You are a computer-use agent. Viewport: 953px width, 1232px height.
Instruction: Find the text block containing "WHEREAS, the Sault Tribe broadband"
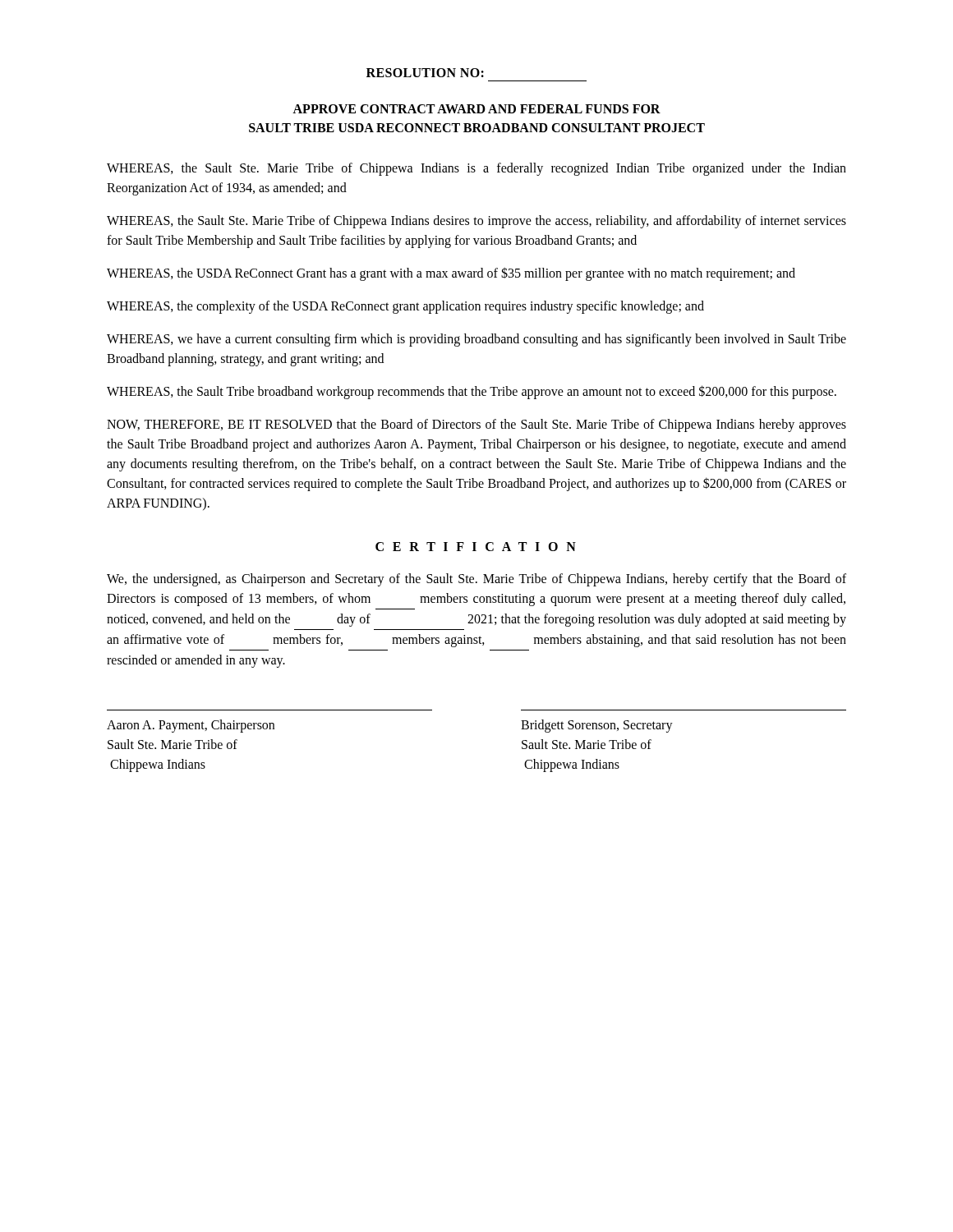472,392
